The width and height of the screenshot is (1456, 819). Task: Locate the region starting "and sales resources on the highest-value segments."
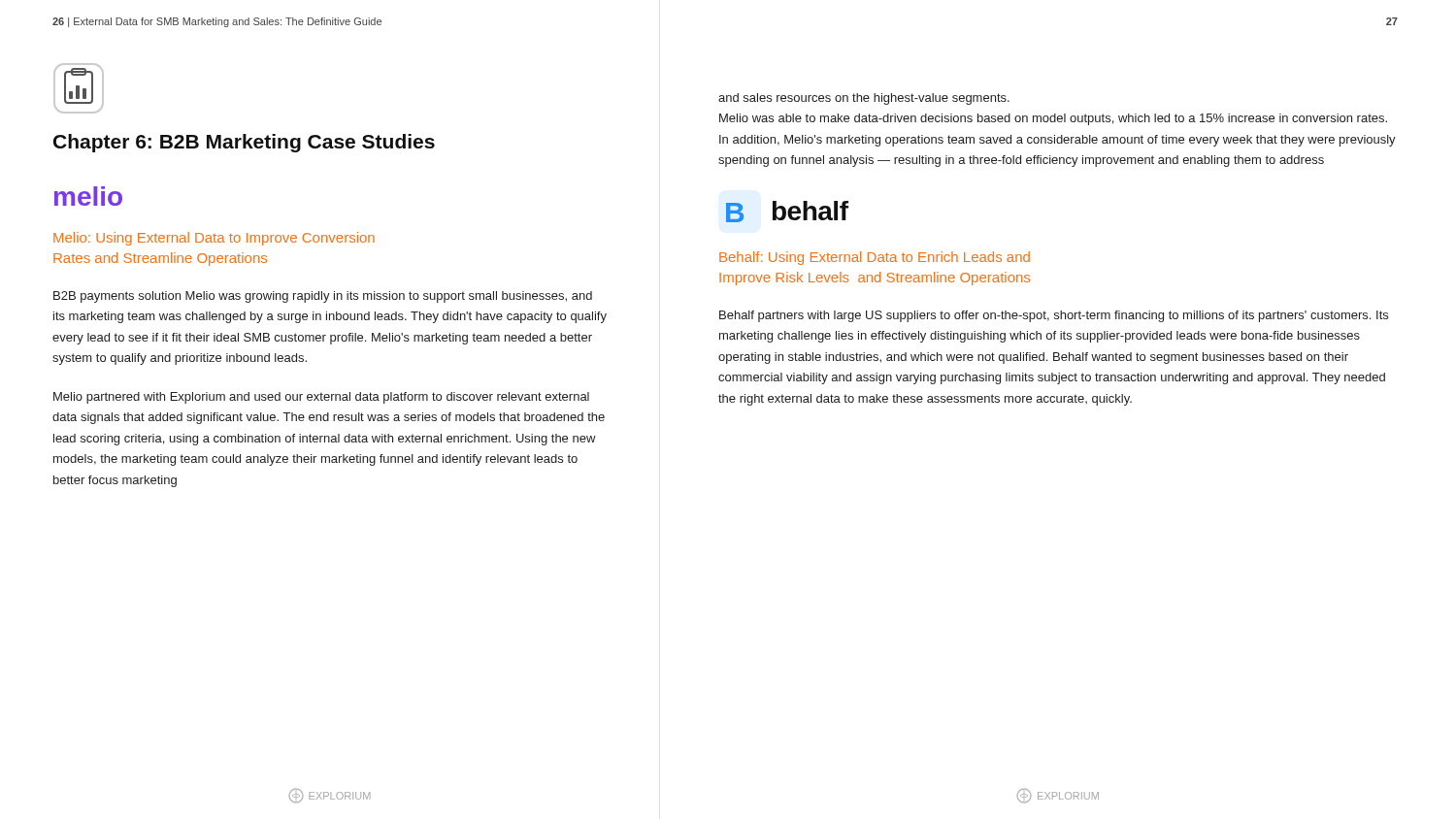(x=1057, y=129)
